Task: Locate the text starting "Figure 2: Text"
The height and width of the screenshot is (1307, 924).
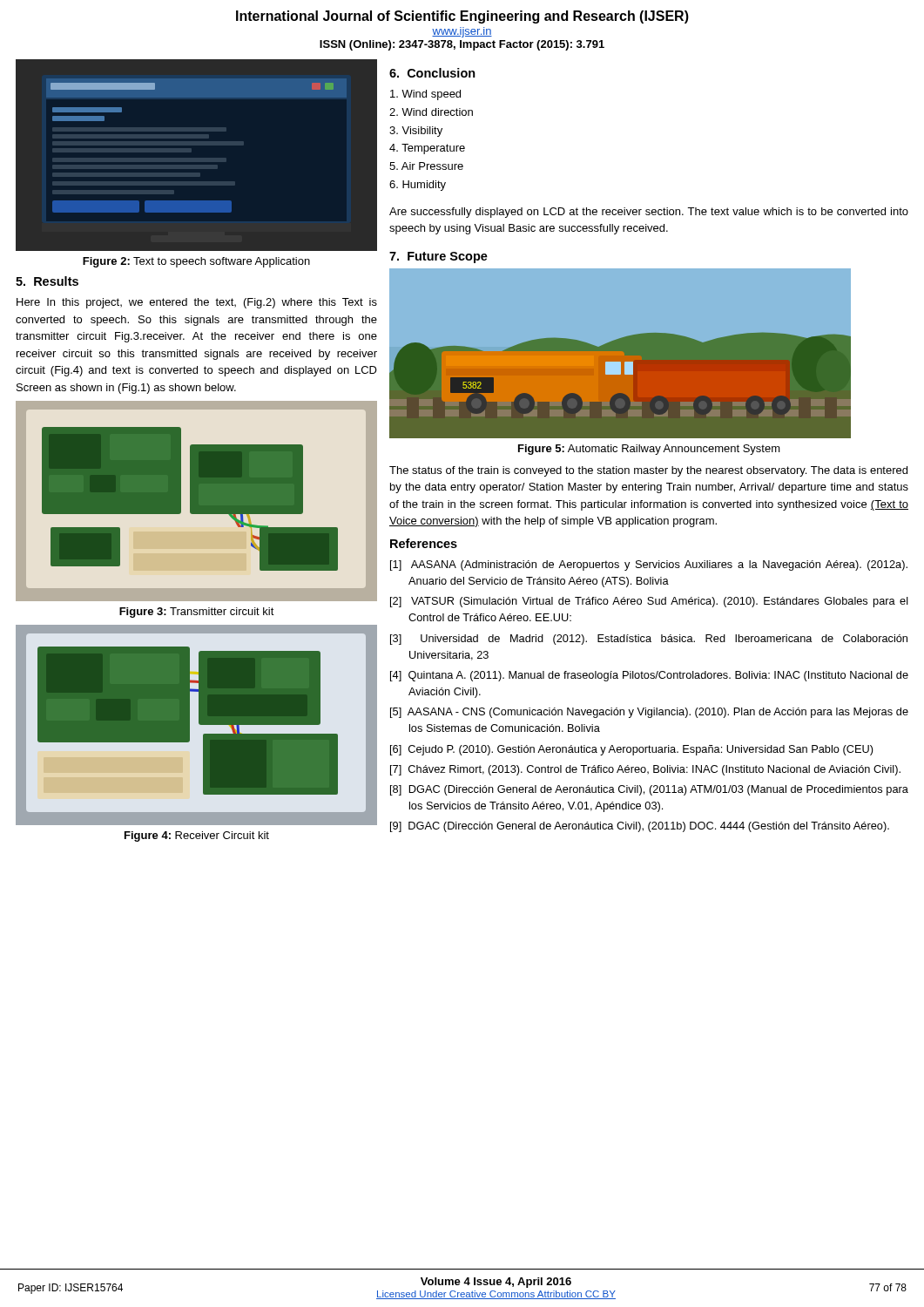Action: click(x=196, y=261)
